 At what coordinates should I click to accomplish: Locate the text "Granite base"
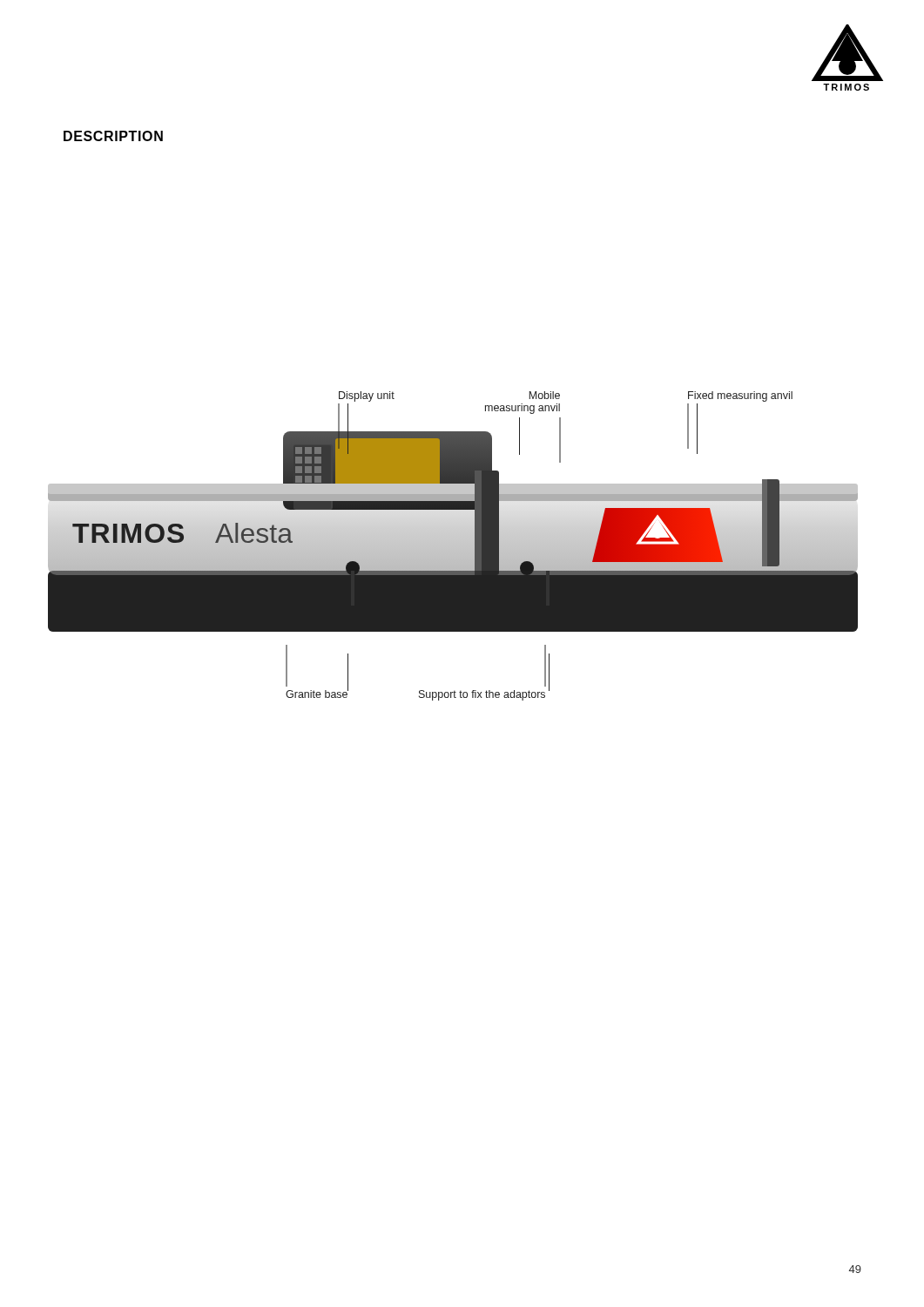(317, 694)
